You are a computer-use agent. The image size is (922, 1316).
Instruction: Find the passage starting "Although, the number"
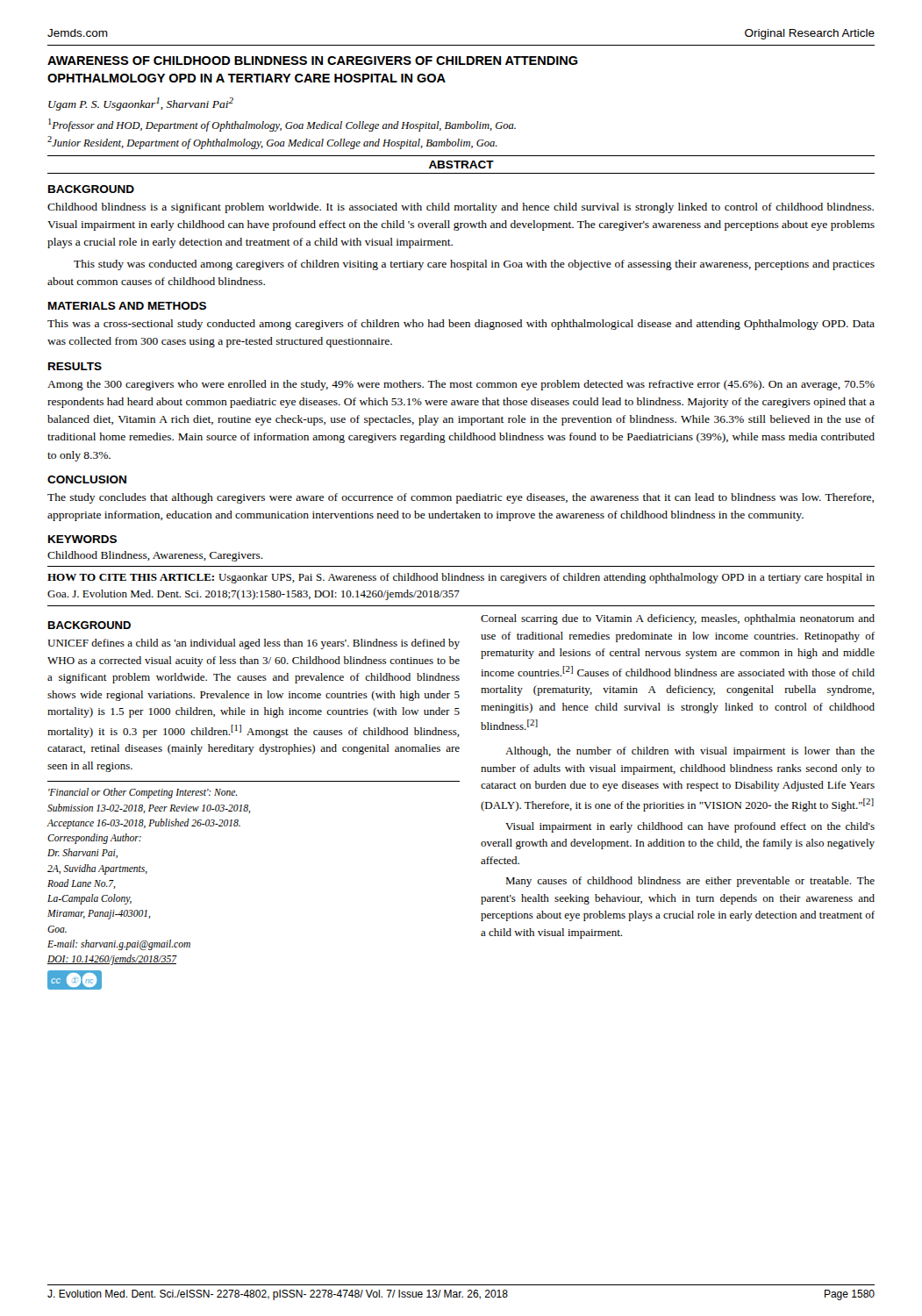(x=678, y=778)
